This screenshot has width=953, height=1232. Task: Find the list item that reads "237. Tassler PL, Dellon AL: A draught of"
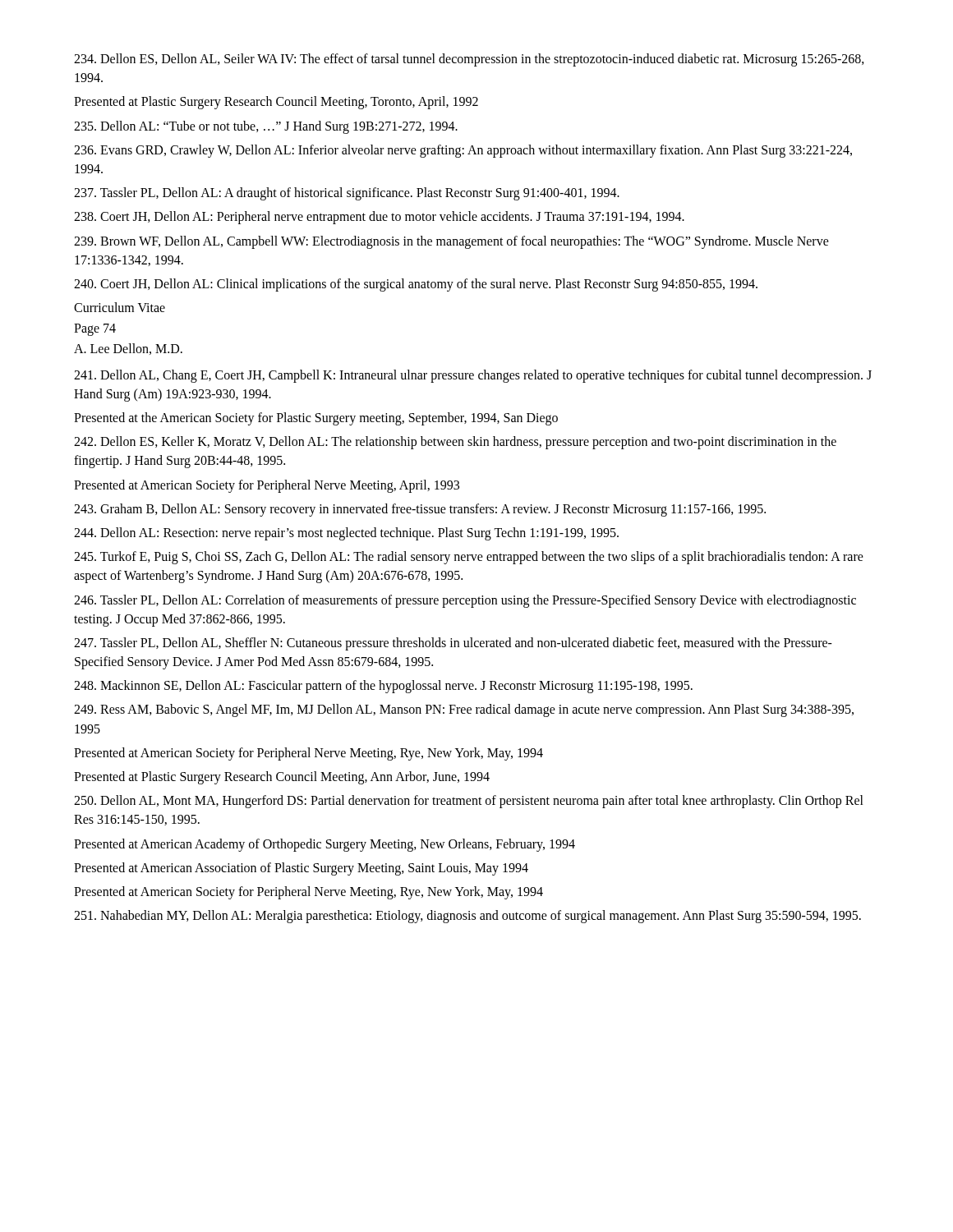click(x=347, y=193)
